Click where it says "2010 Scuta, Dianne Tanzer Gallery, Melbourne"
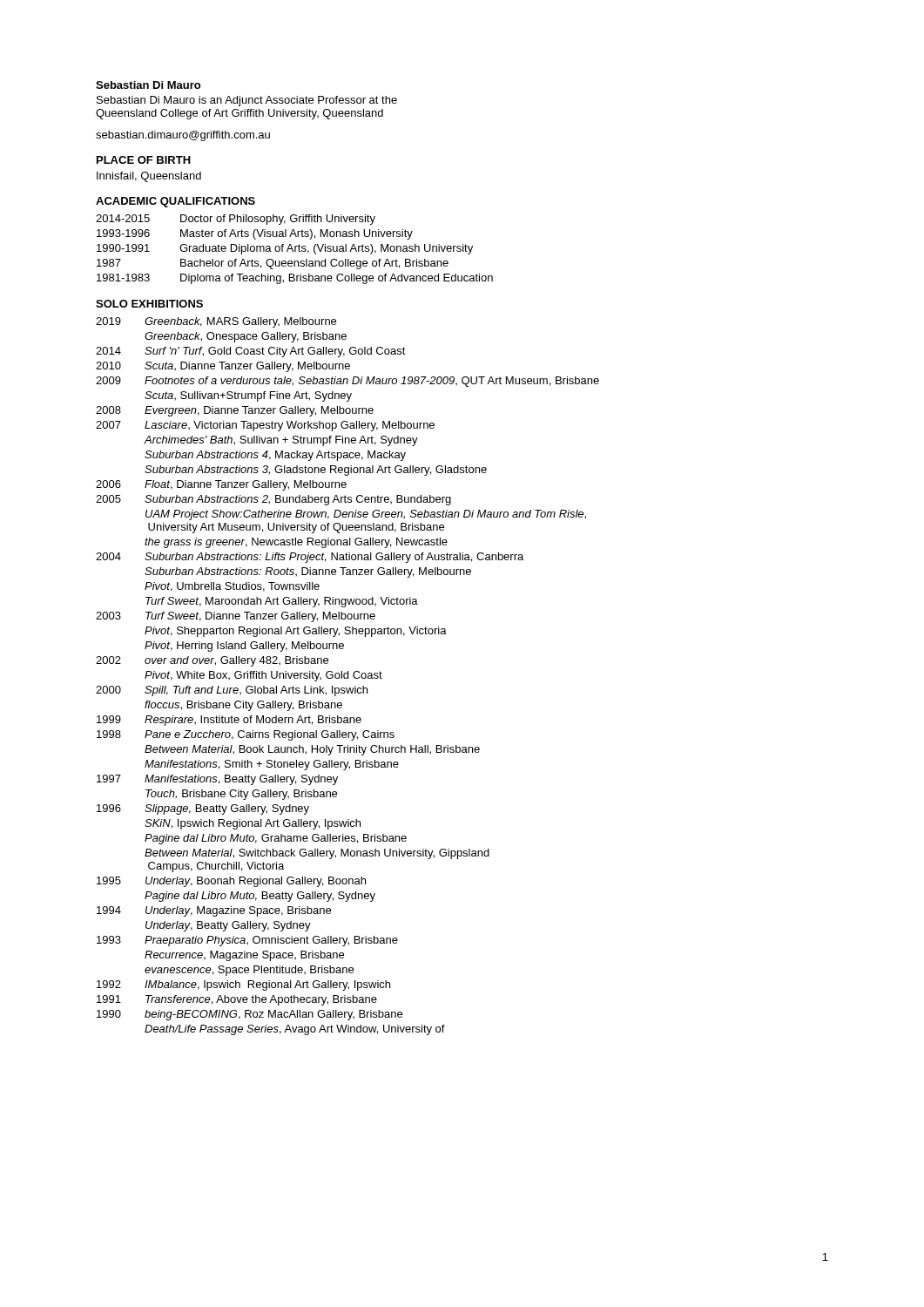Viewport: 924px width, 1307px height. [421, 366]
